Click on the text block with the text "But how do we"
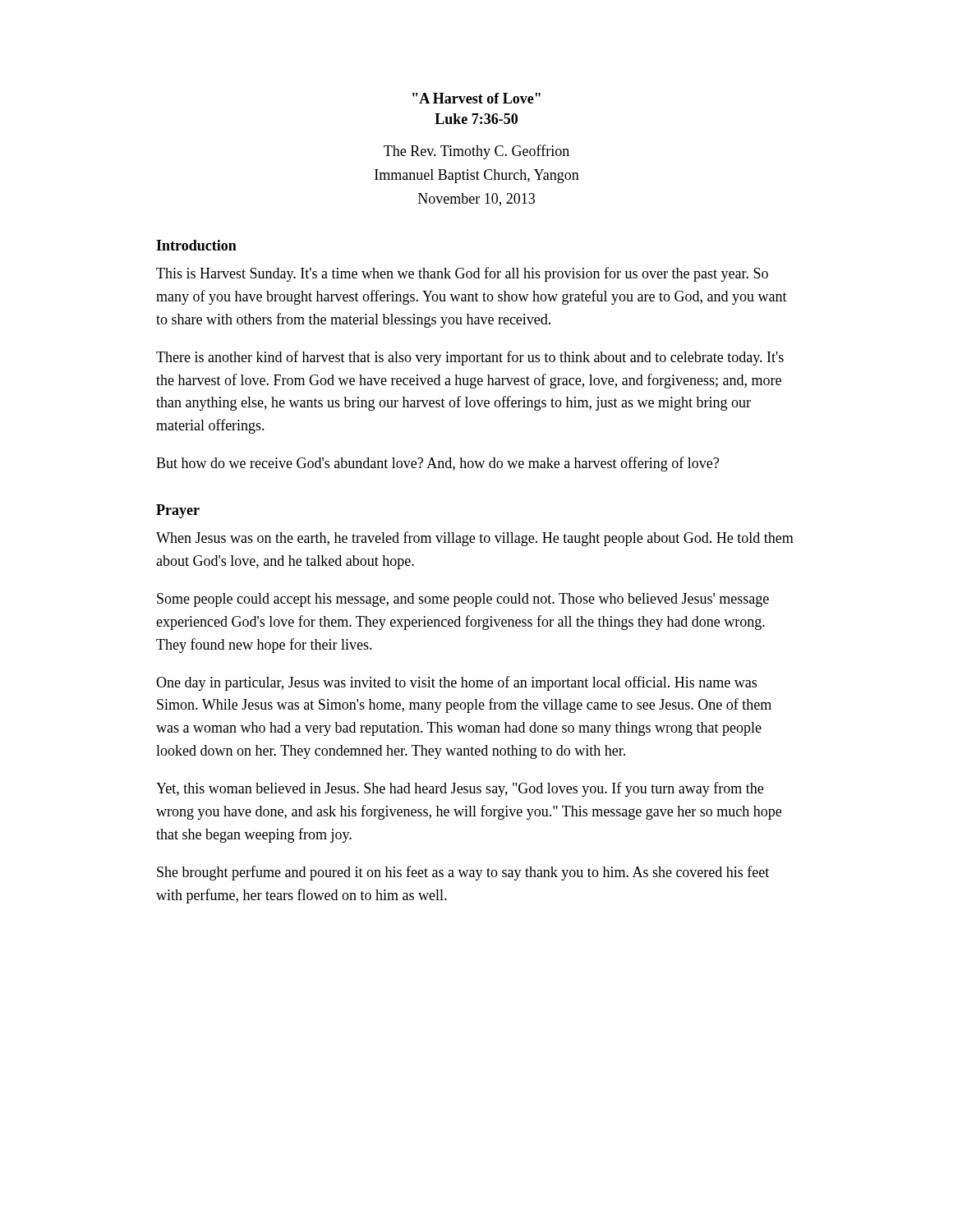The height and width of the screenshot is (1232, 953). [476, 464]
